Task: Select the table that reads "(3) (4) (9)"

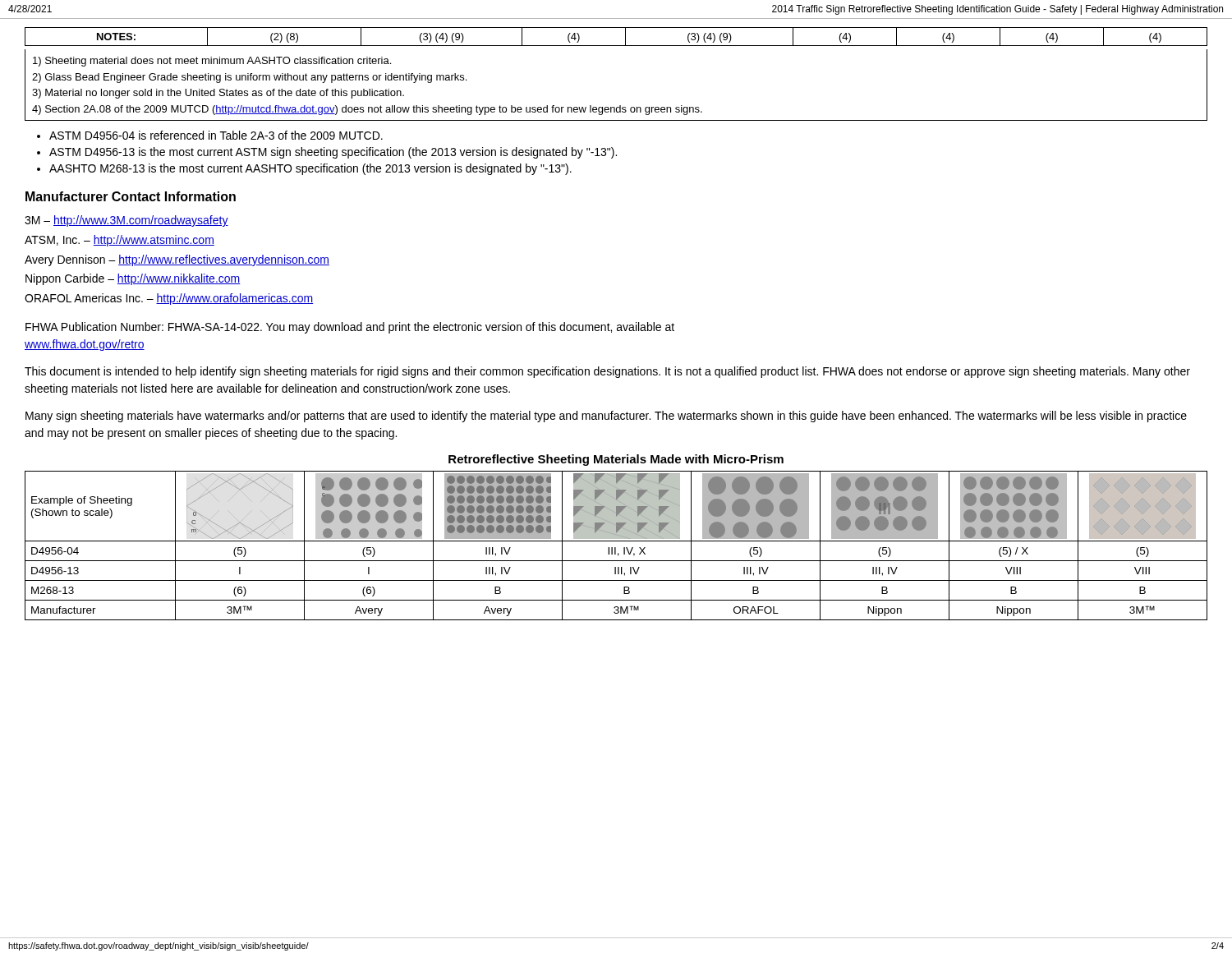Action: (x=616, y=74)
